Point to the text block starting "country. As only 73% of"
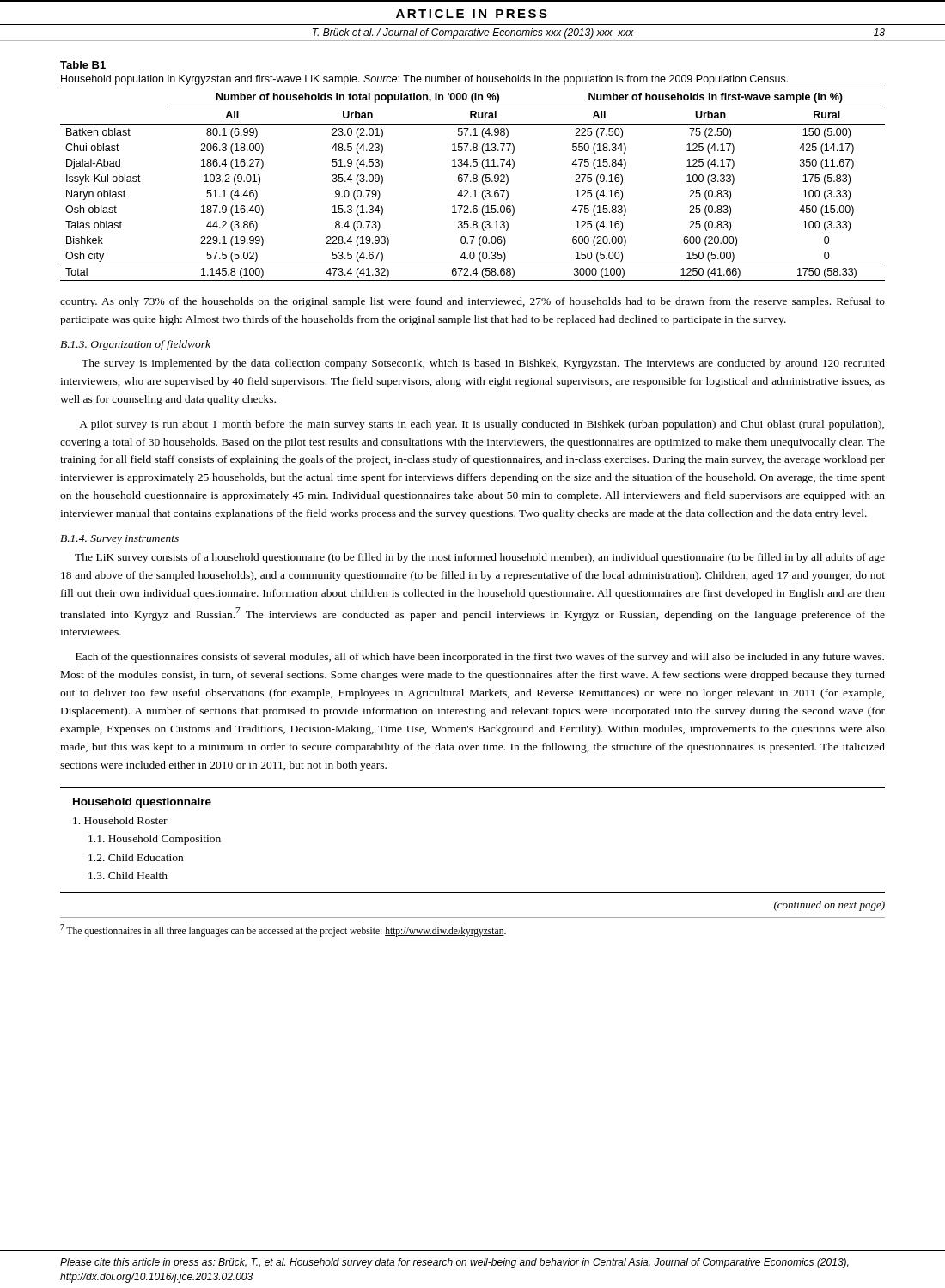945x1288 pixels. 472,310
